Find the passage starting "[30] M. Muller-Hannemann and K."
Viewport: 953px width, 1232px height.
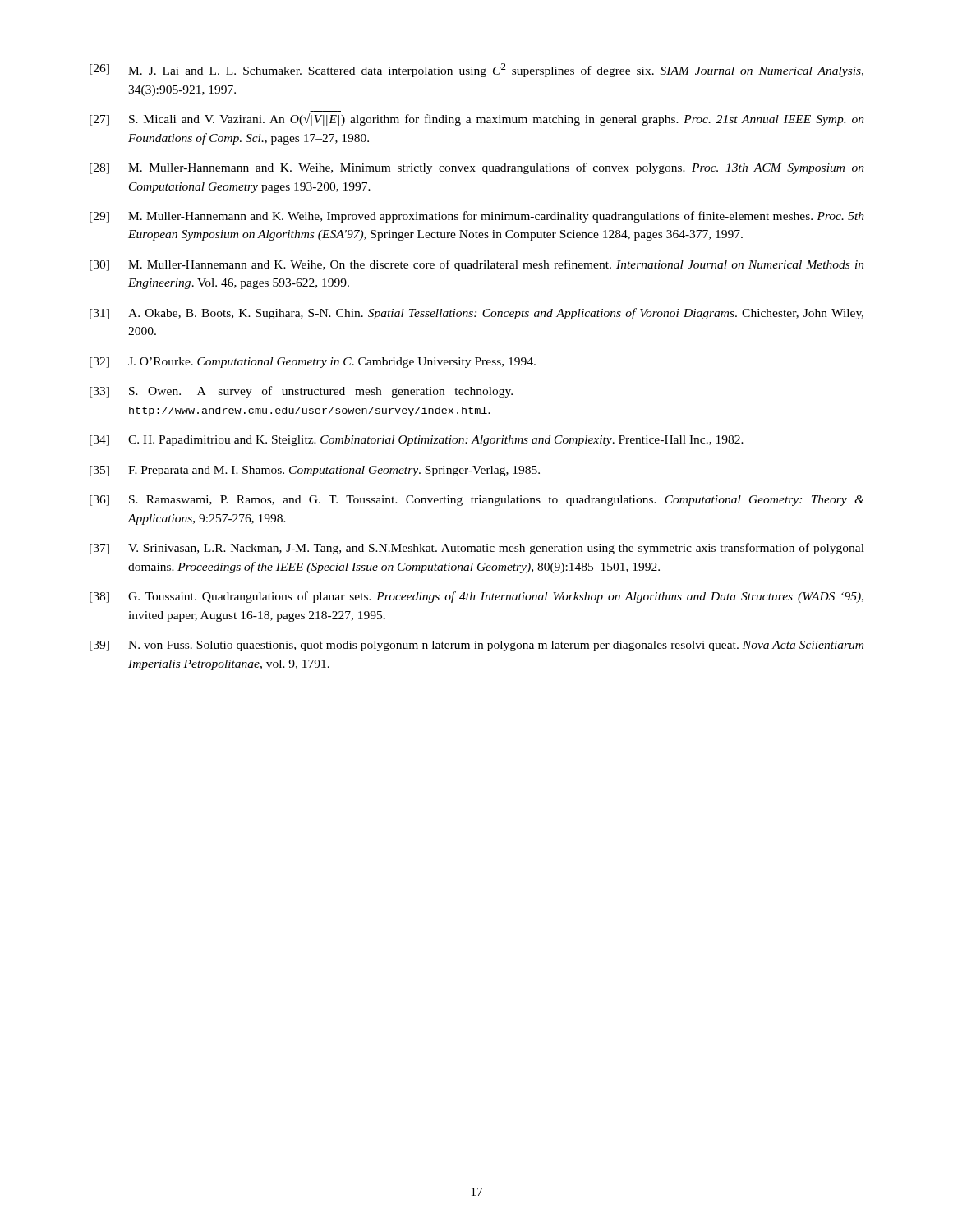(x=476, y=274)
